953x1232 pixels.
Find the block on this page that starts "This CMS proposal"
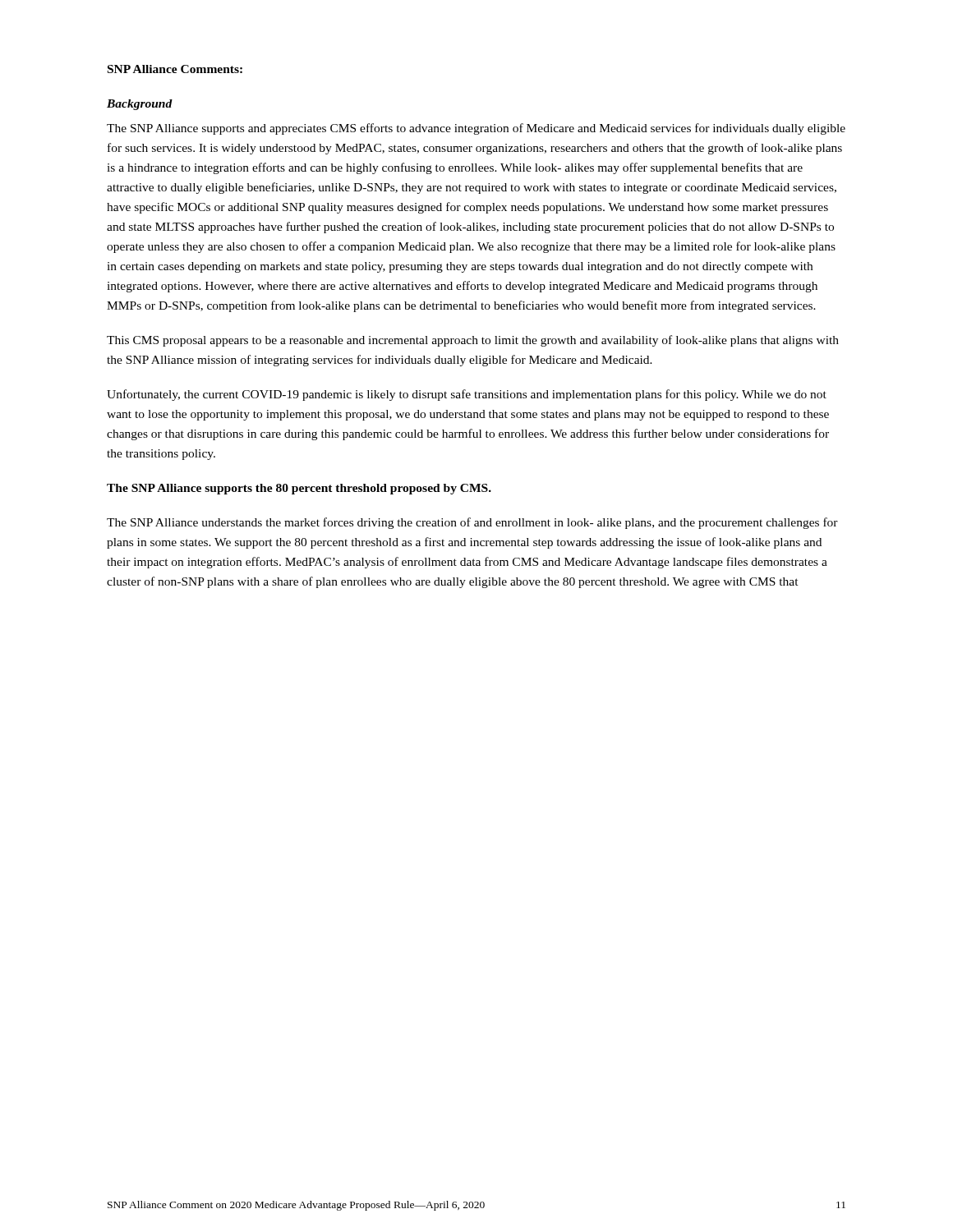(x=473, y=350)
